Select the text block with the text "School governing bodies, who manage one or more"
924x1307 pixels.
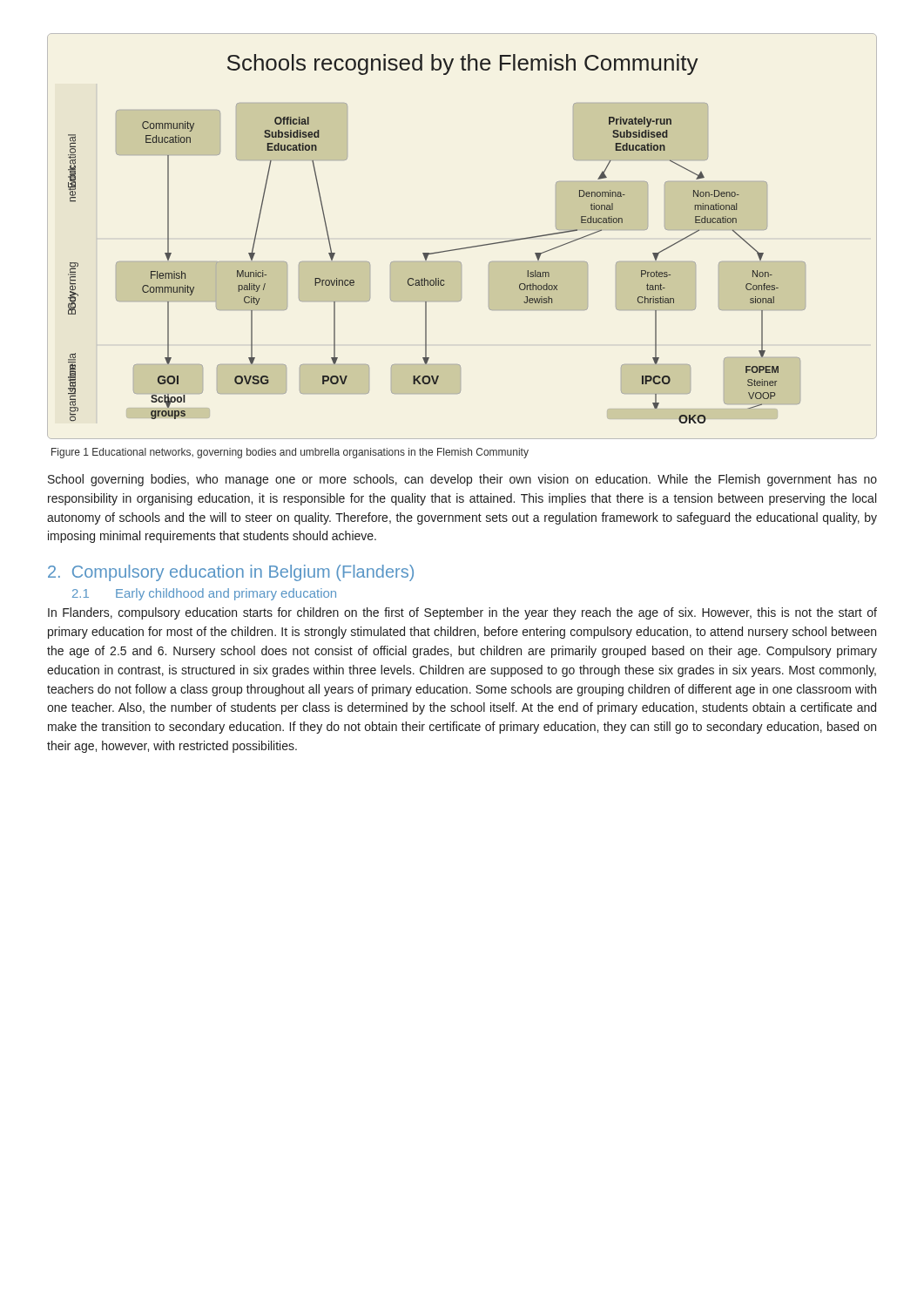click(x=462, y=508)
